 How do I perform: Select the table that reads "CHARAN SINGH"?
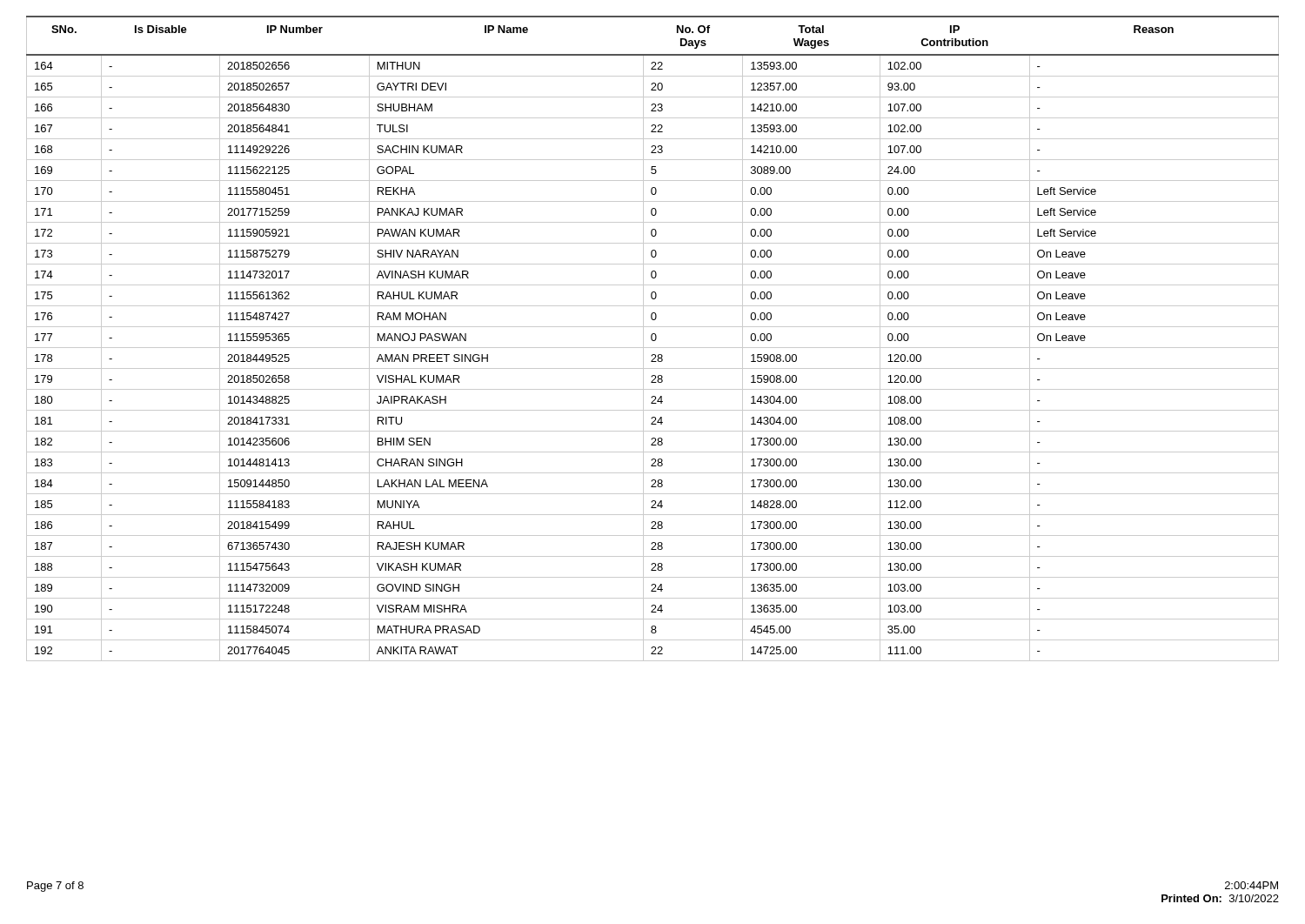point(652,338)
